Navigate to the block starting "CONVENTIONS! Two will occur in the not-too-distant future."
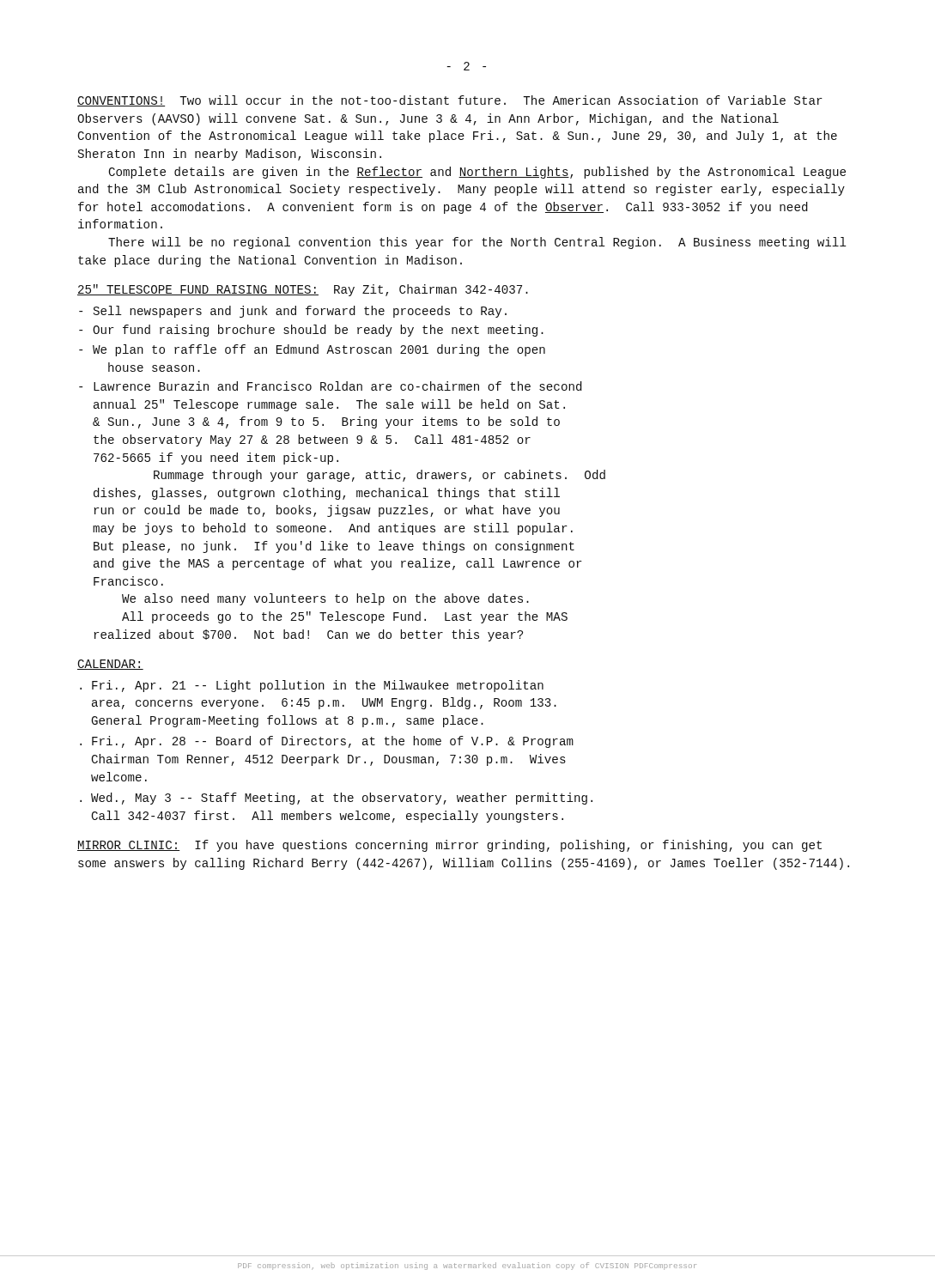Viewport: 935px width, 1288px height. pos(468,181)
